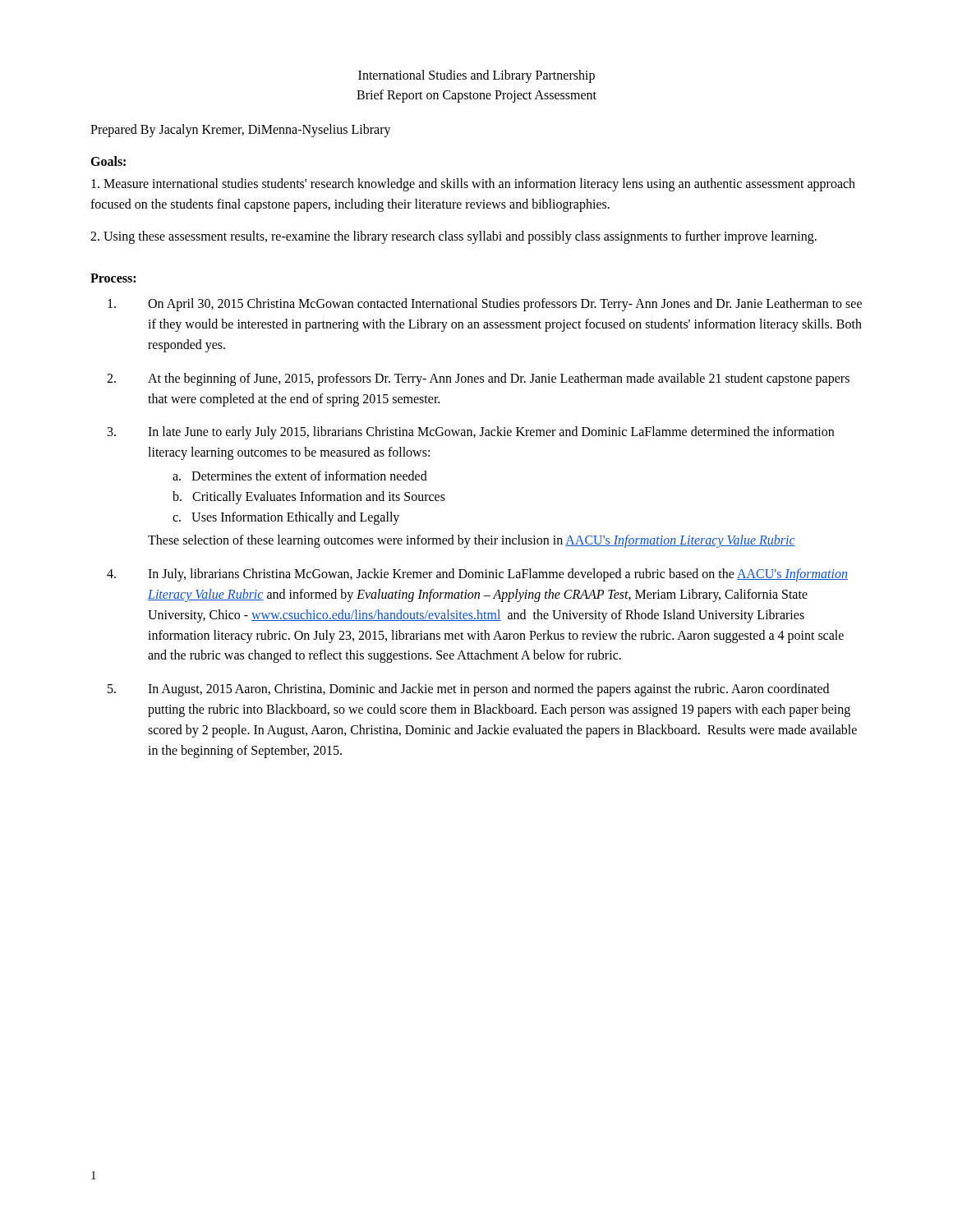This screenshot has height=1232, width=953.
Task: Find the text starting "Prepared By Jacalyn Kremer, DiMenna-Nyselius Library"
Action: pos(240,129)
